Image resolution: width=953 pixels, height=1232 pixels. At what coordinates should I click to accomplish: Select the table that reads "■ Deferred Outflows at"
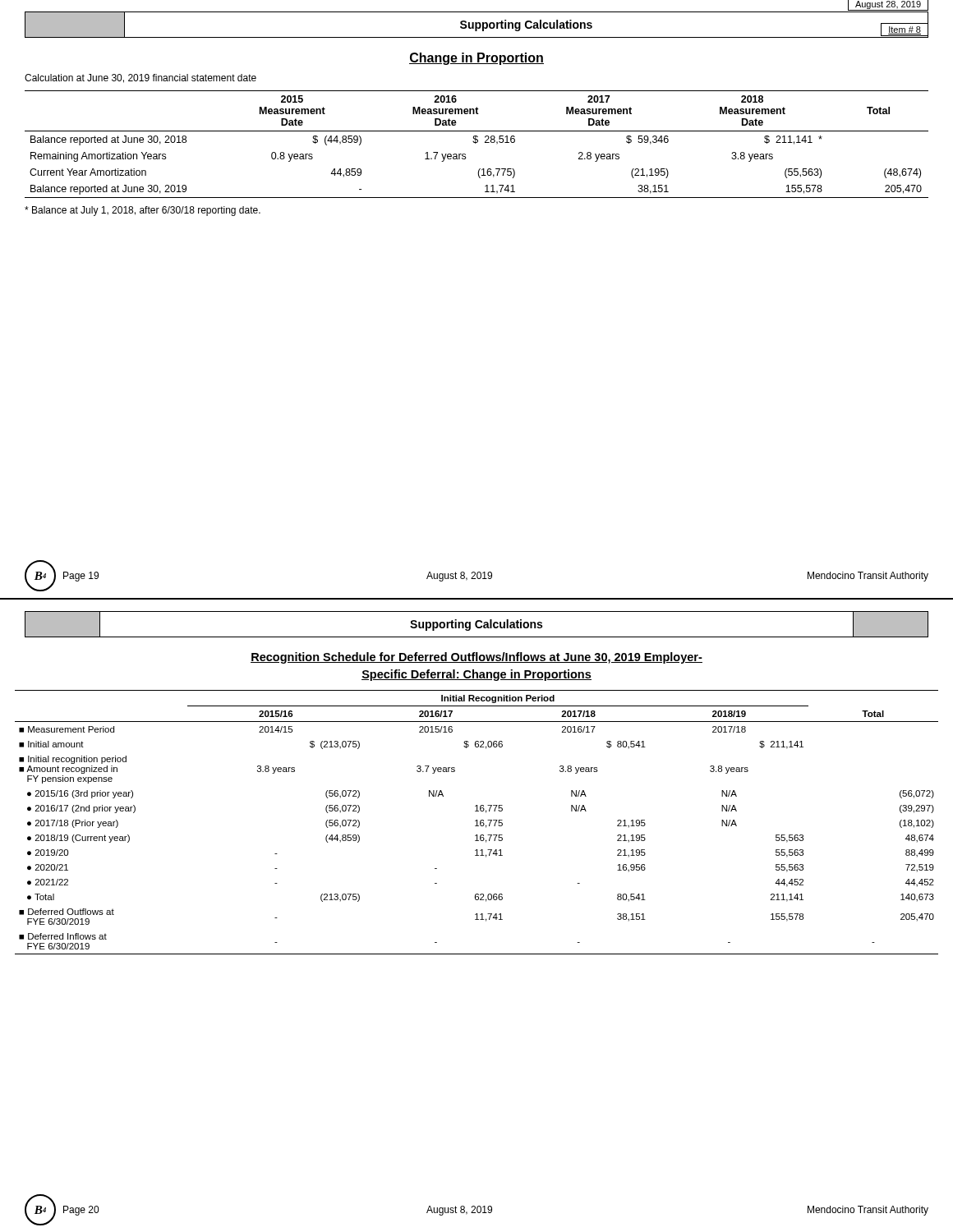[476, 822]
